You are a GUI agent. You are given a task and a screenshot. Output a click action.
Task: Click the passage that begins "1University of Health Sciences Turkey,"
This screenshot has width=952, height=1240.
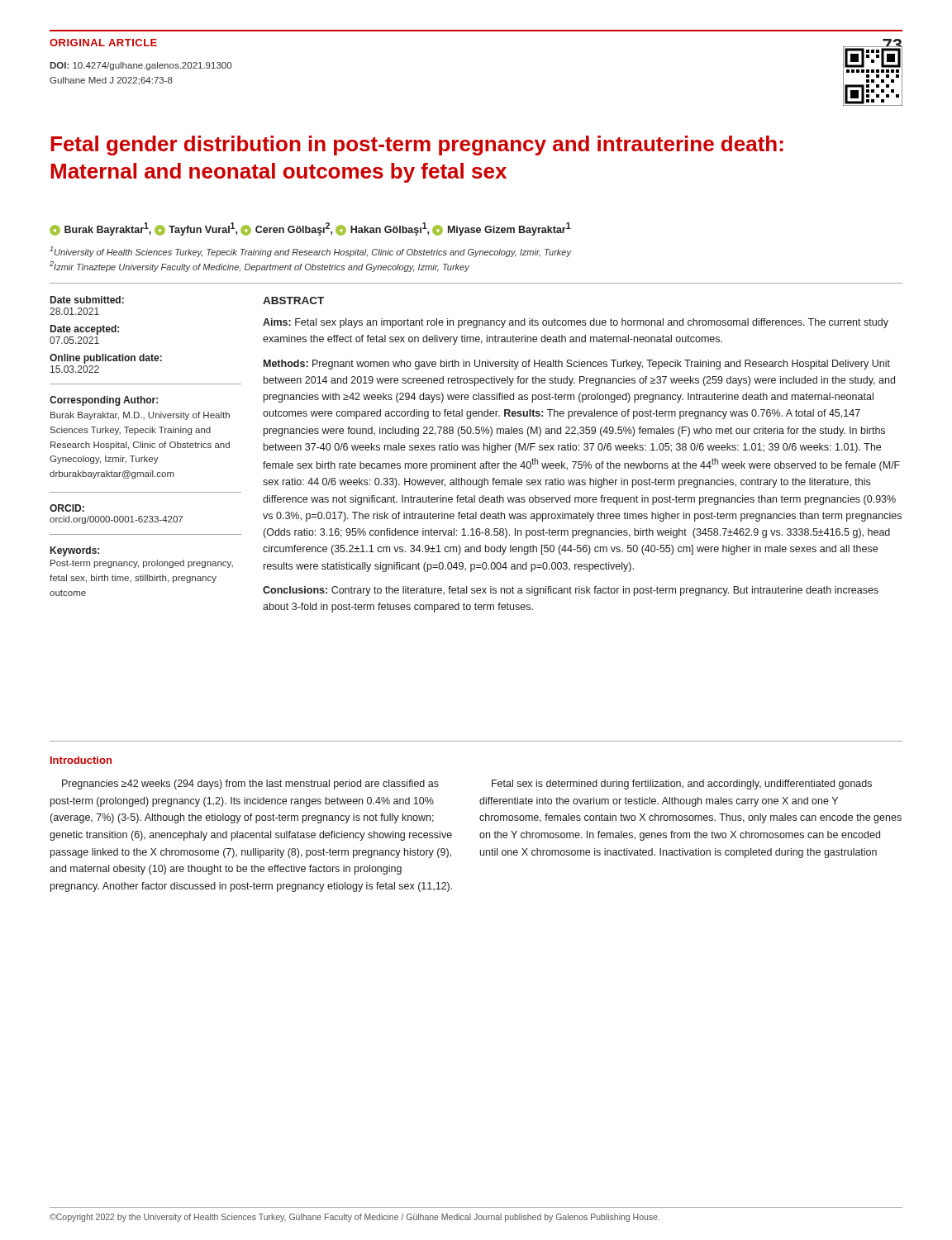310,258
